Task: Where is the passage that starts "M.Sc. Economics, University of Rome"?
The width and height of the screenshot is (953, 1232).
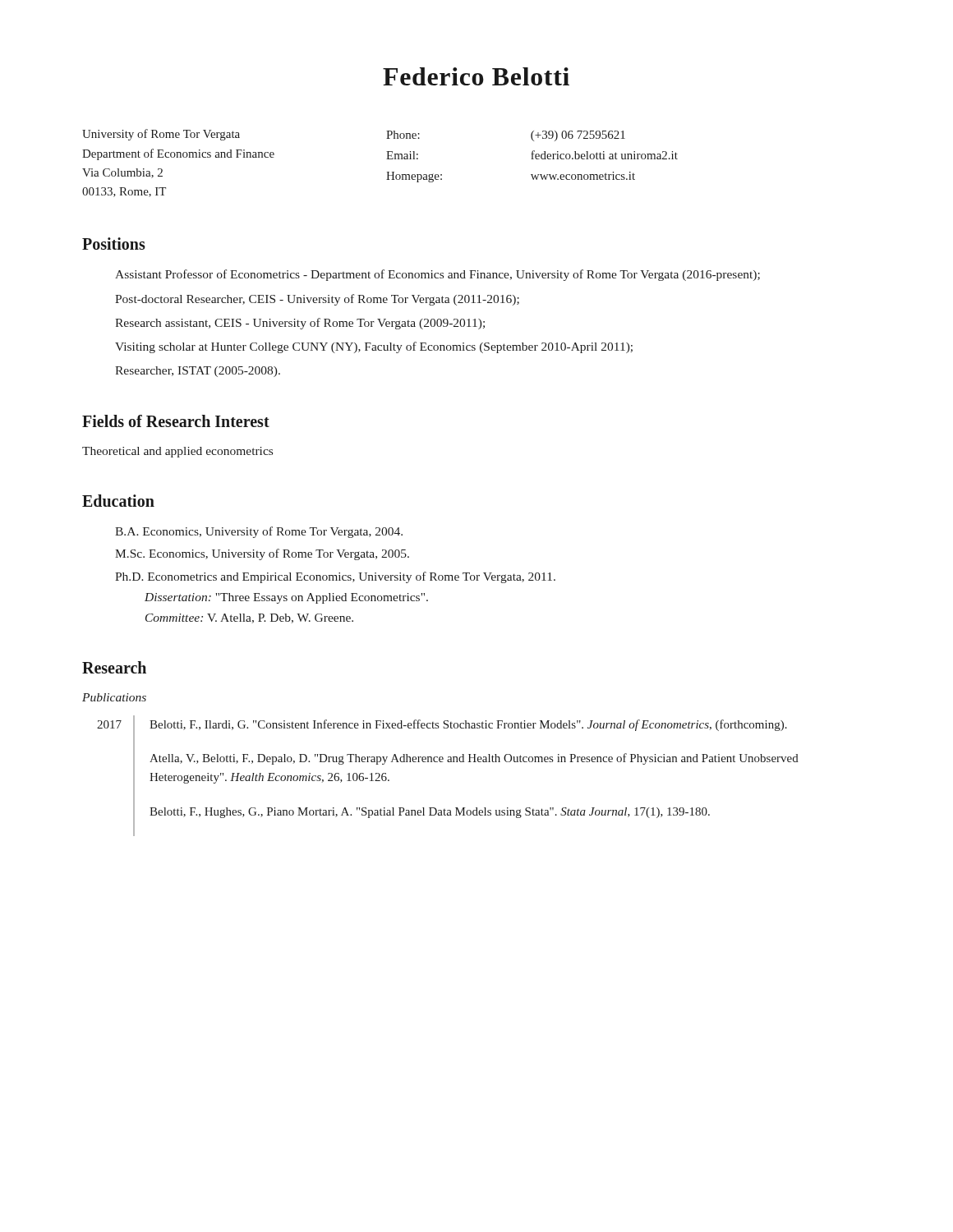Action: coord(262,553)
